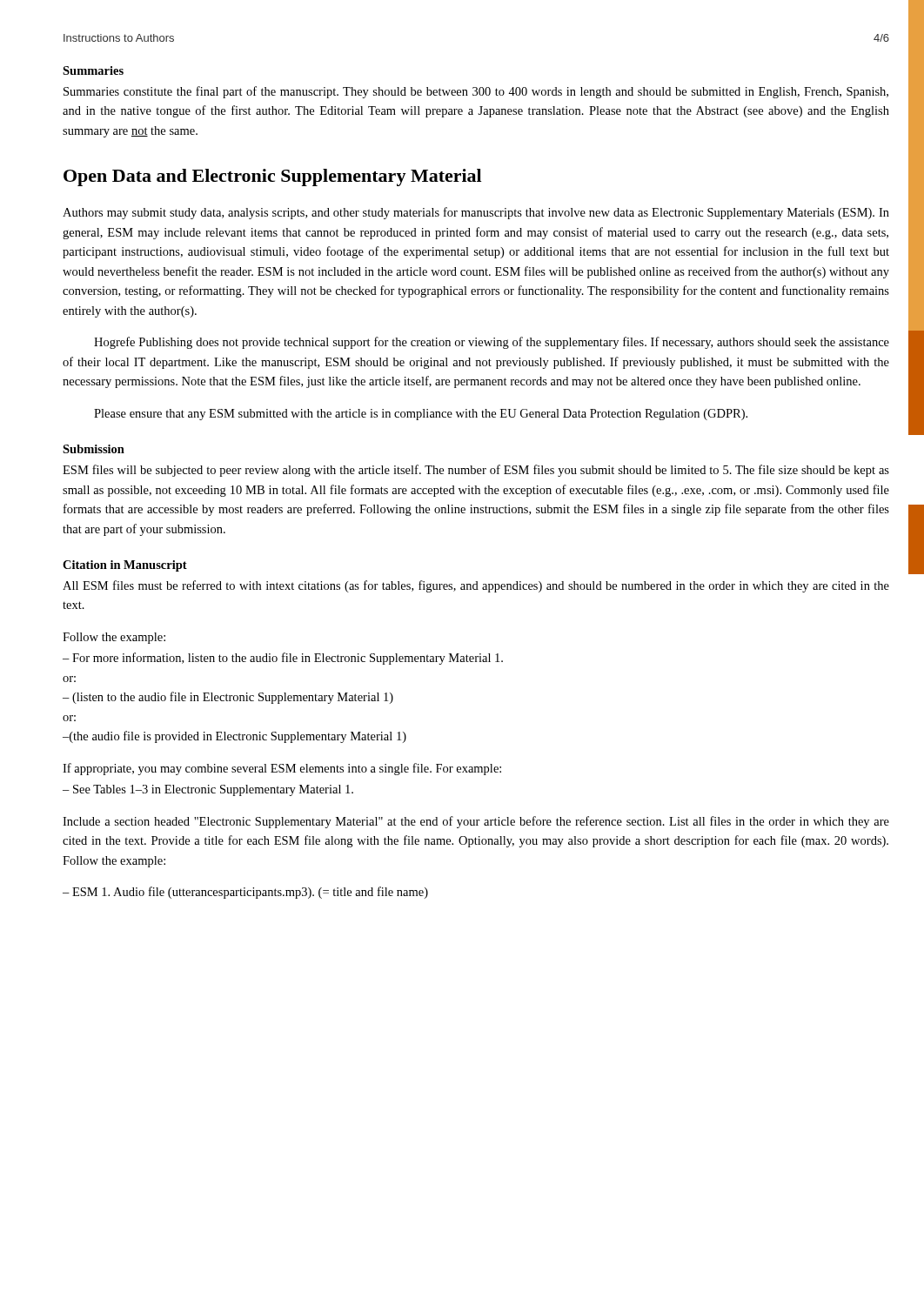Find the passage starting "ESM files will"

(476, 499)
